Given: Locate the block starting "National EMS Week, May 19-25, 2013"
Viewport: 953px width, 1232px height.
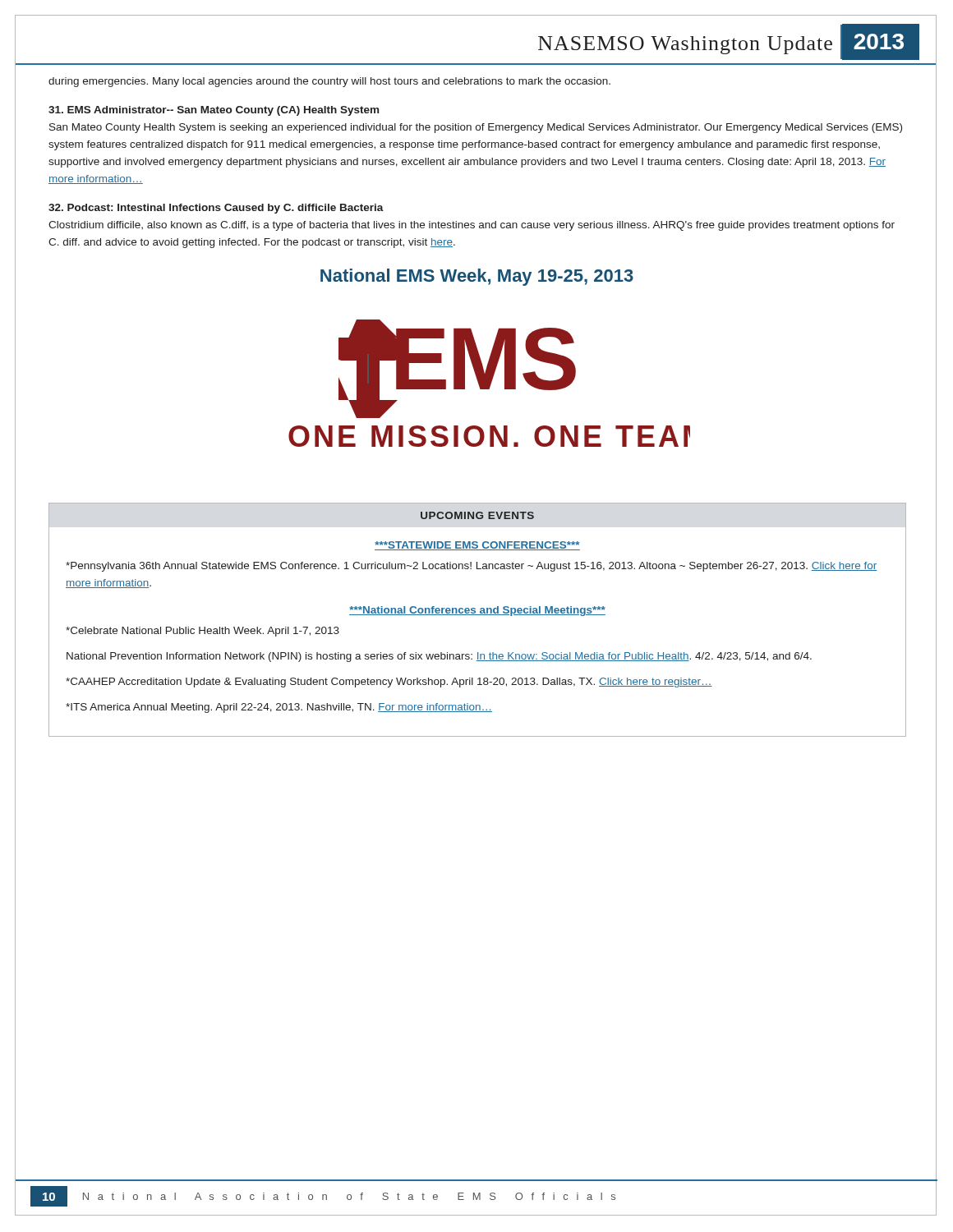Looking at the screenshot, I should click(x=476, y=276).
